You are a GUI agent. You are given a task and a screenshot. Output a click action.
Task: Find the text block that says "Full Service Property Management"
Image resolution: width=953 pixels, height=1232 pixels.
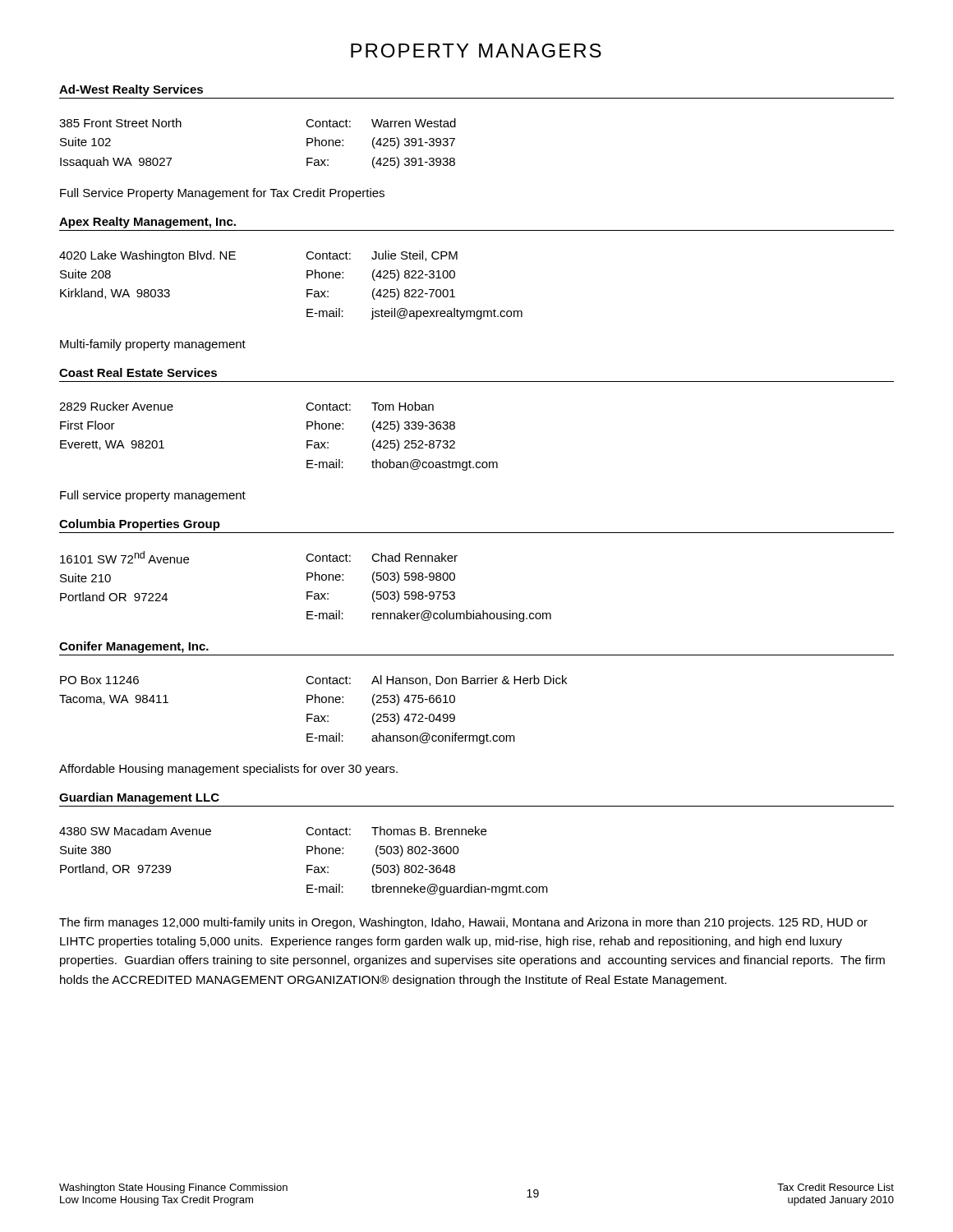click(222, 194)
